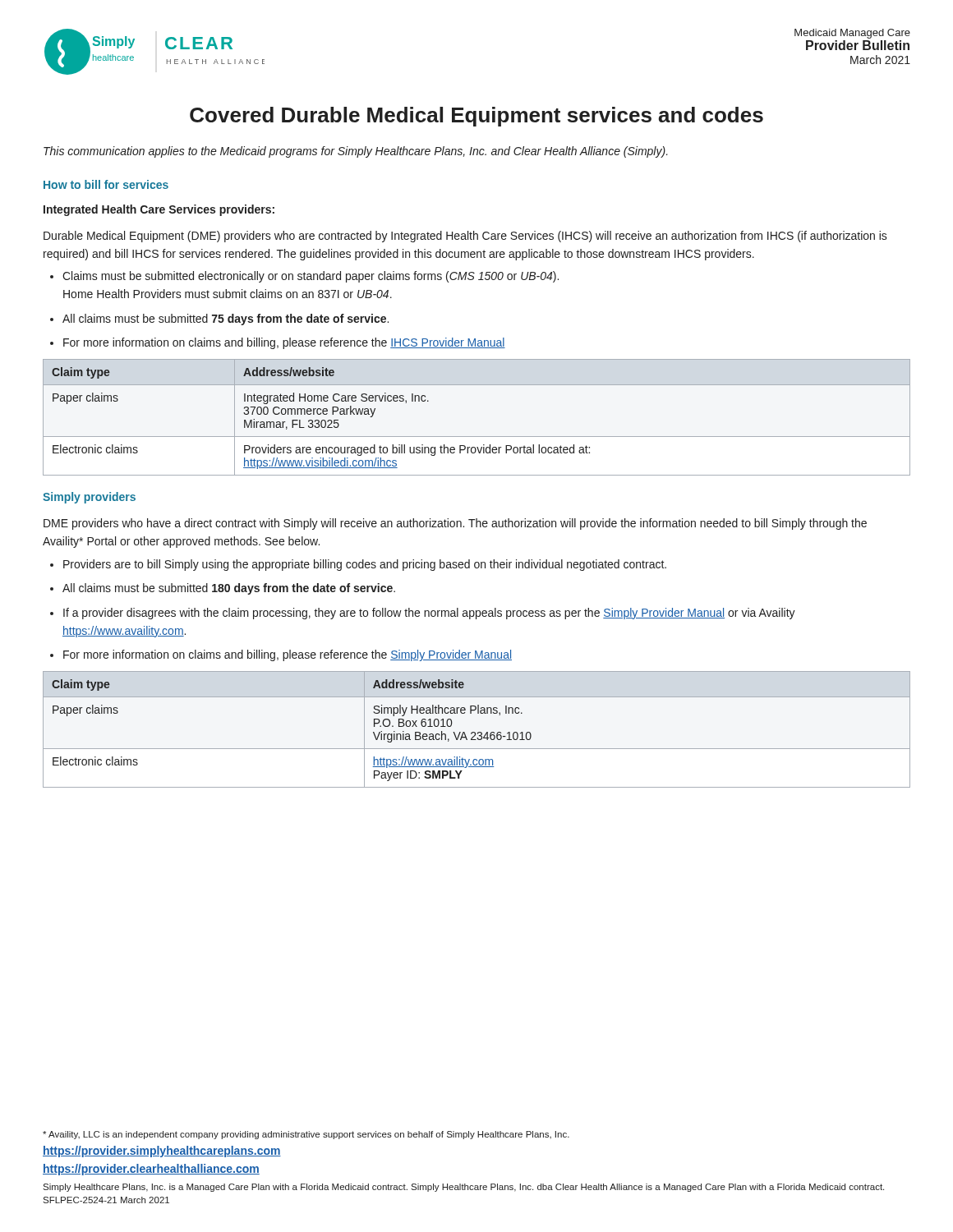
Task: Select the table that reads "Integrated Home Care Services, Inc."
Action: tap(476, 417)
